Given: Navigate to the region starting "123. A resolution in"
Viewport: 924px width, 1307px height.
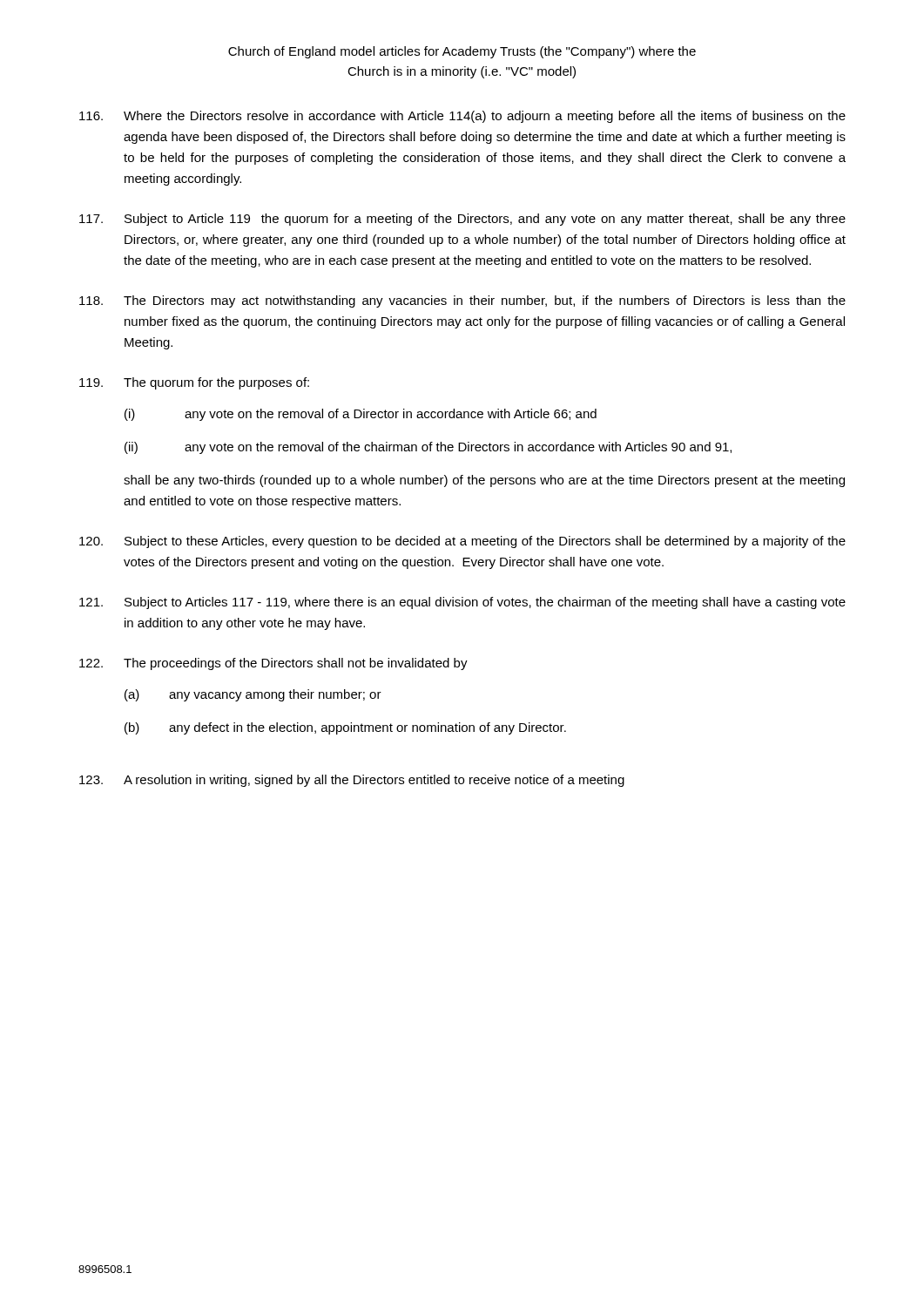Looking at the screenshot, I should tap(462, 780).
